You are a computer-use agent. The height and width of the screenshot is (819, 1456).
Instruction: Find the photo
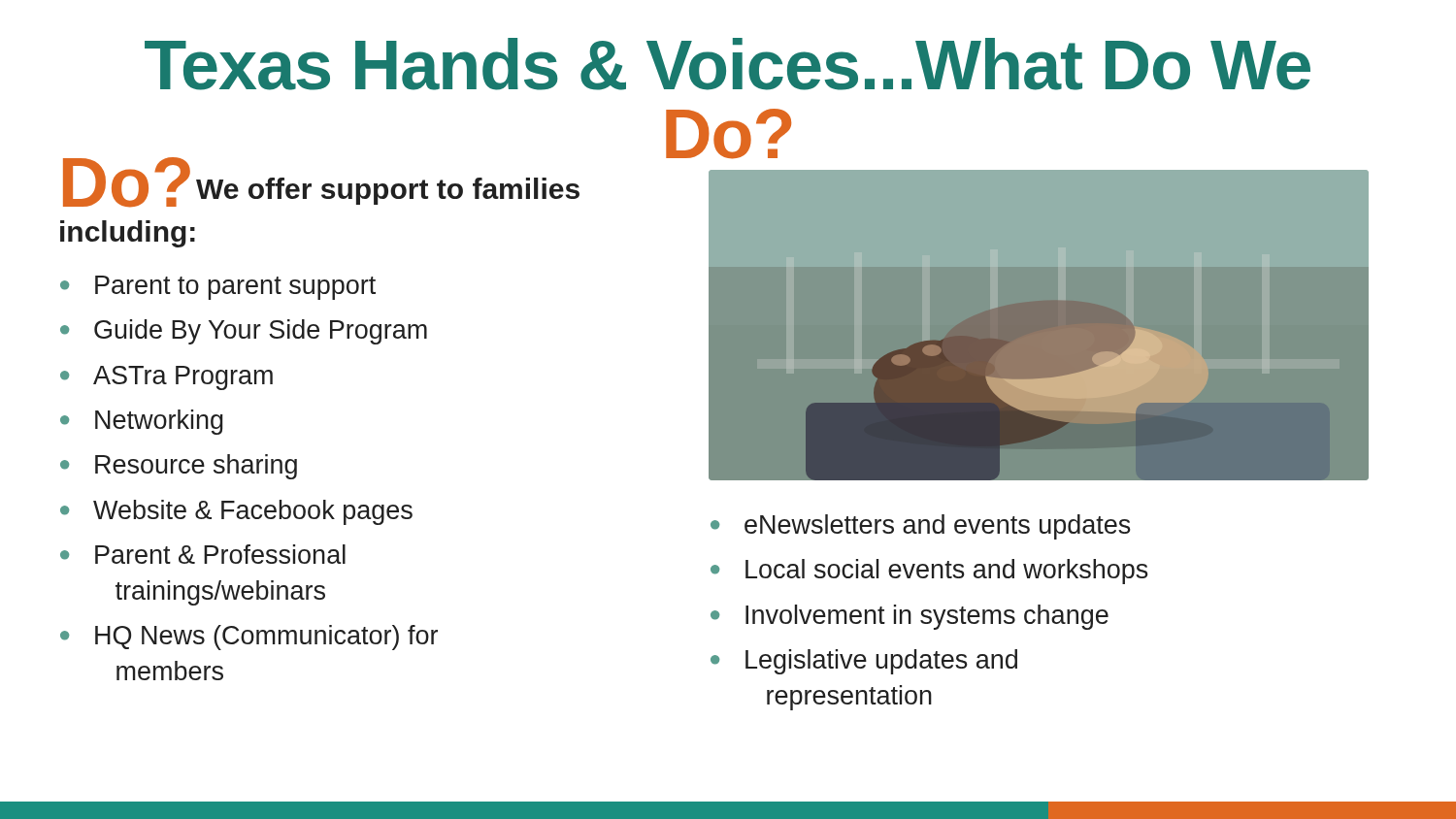point(1039,325)
